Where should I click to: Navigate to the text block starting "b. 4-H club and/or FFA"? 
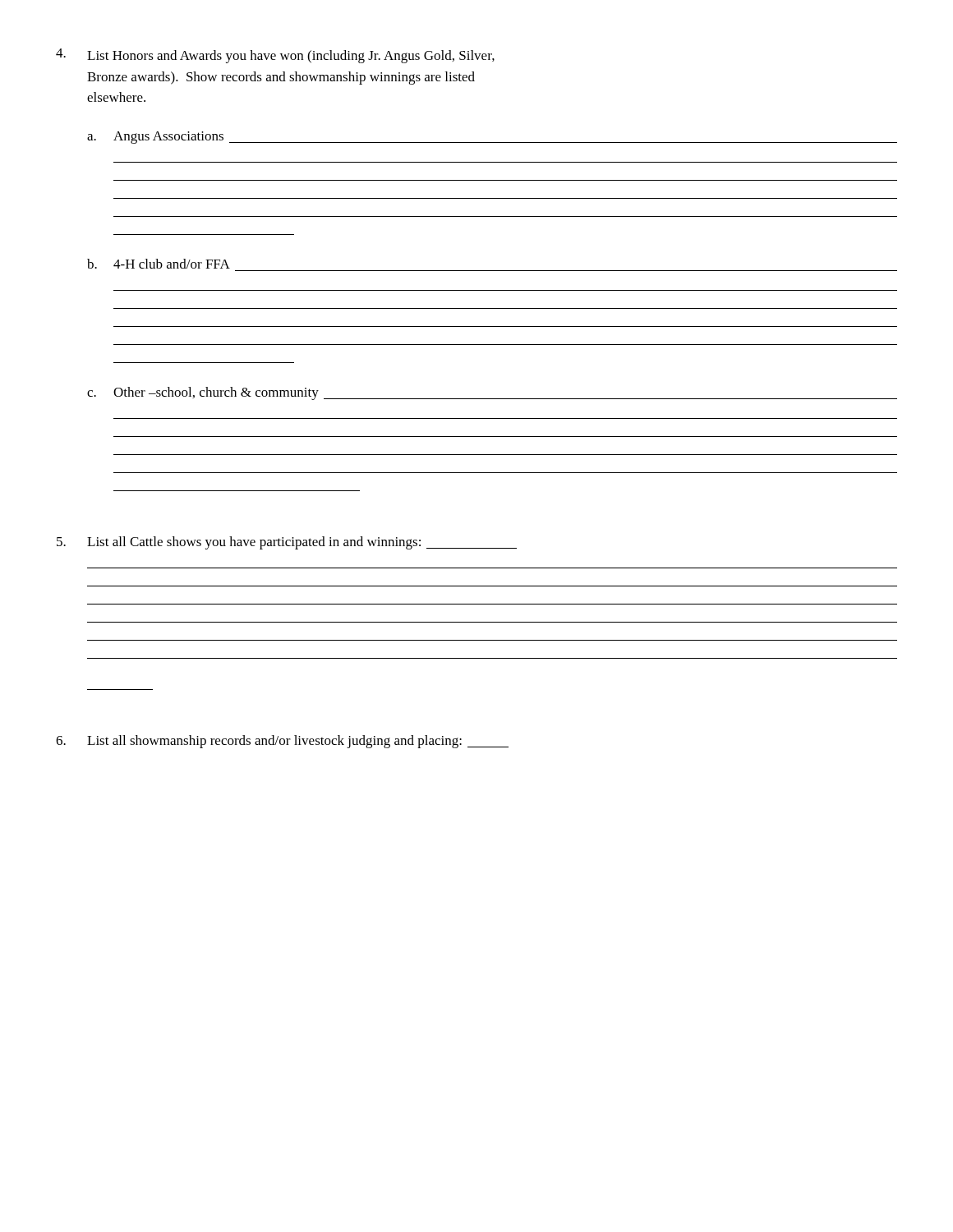click(x=492, y=309)
